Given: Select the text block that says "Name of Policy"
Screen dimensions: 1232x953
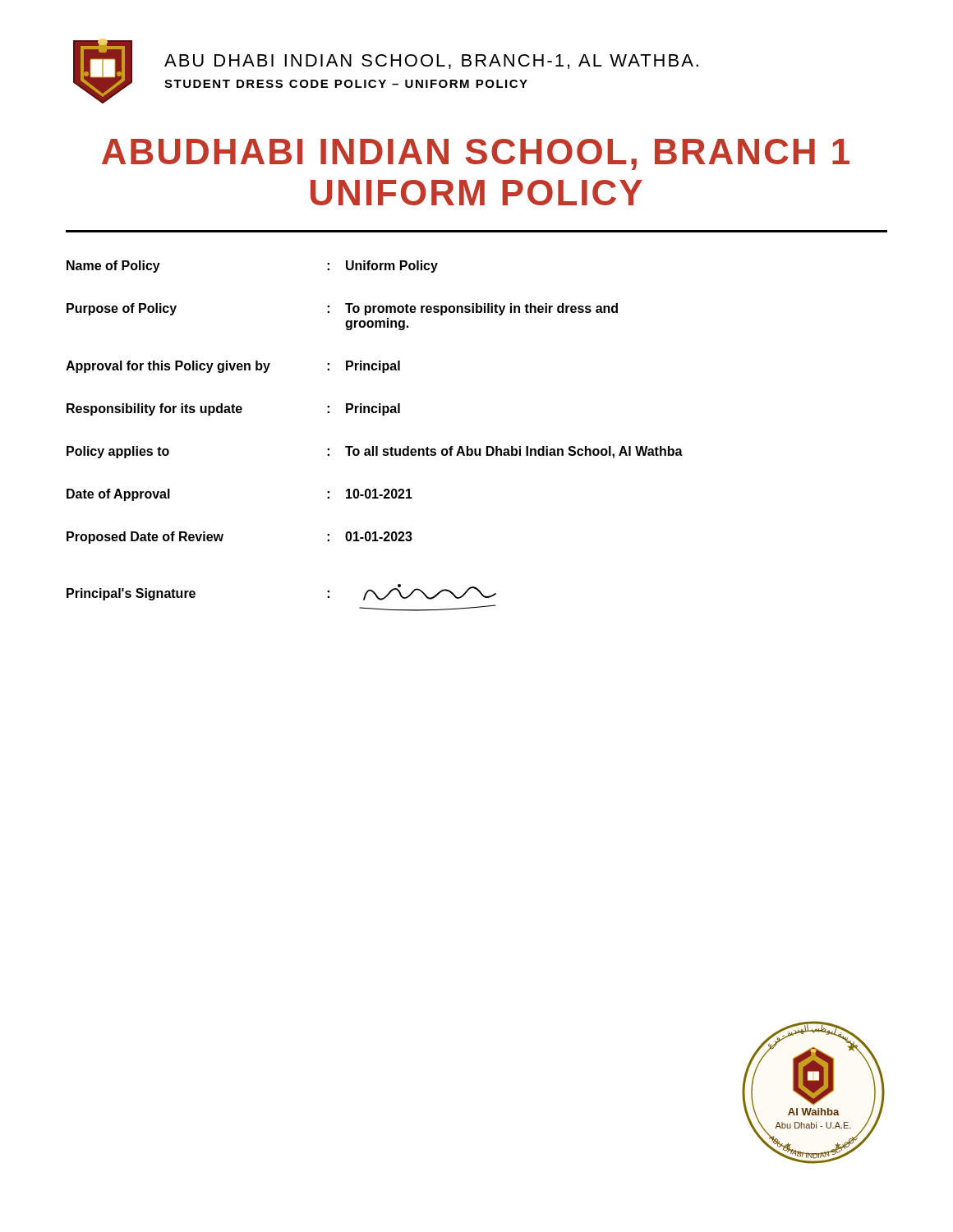Looking at the screenshot, I should click(x=115, y=267).
